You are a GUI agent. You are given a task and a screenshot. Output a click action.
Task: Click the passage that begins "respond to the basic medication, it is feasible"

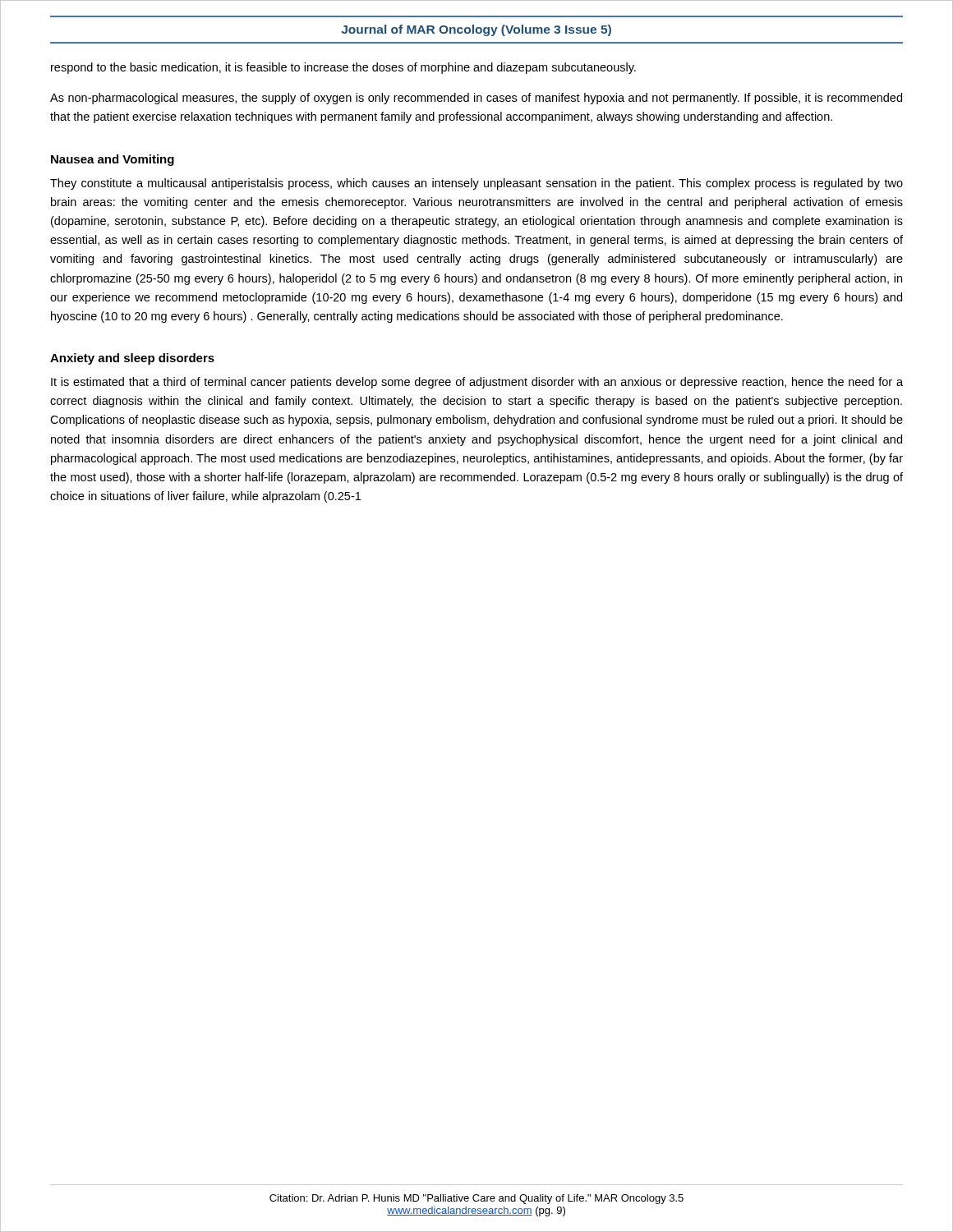(343, 67)
